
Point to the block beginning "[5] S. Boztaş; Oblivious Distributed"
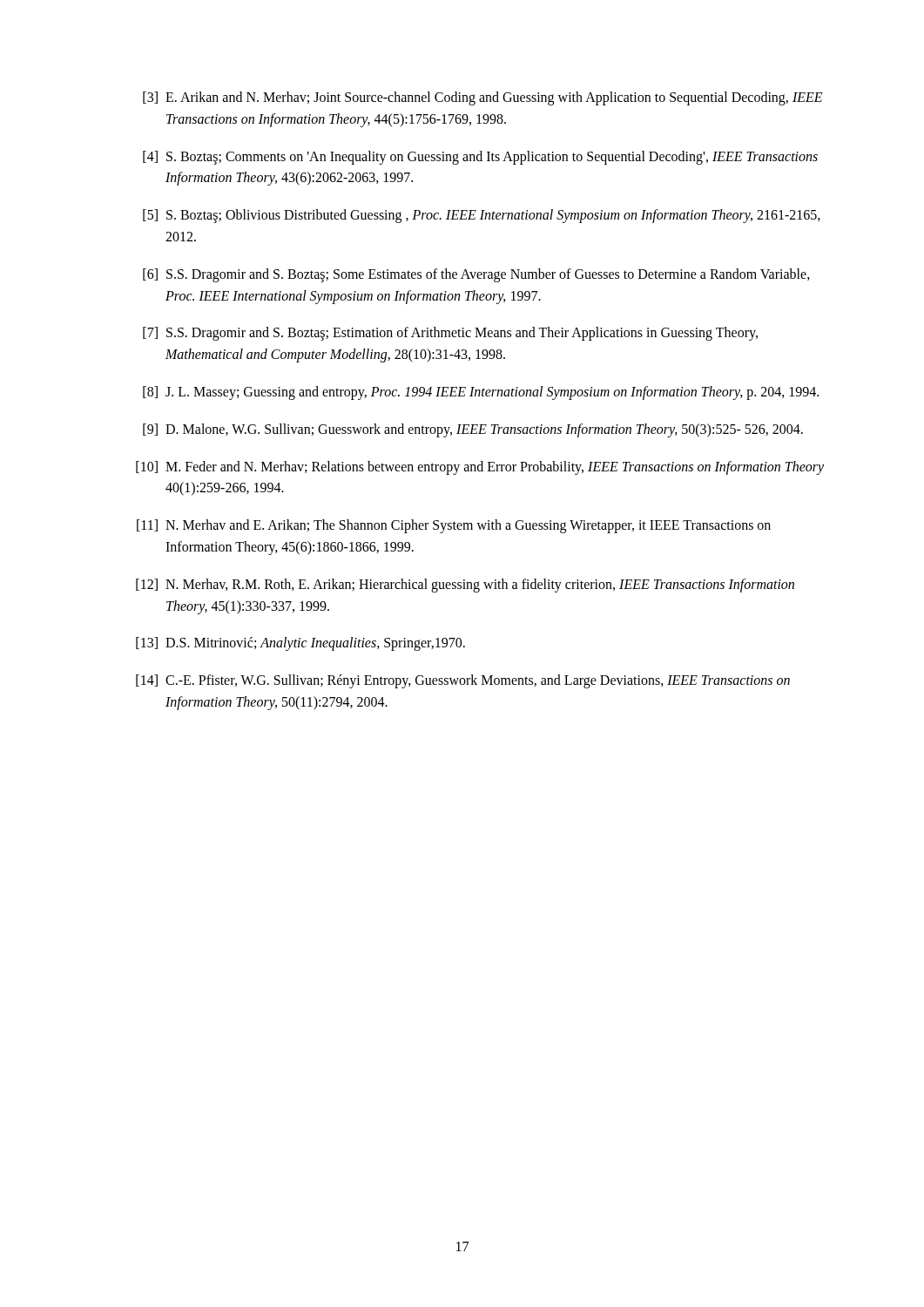click(x=475, y=227)
